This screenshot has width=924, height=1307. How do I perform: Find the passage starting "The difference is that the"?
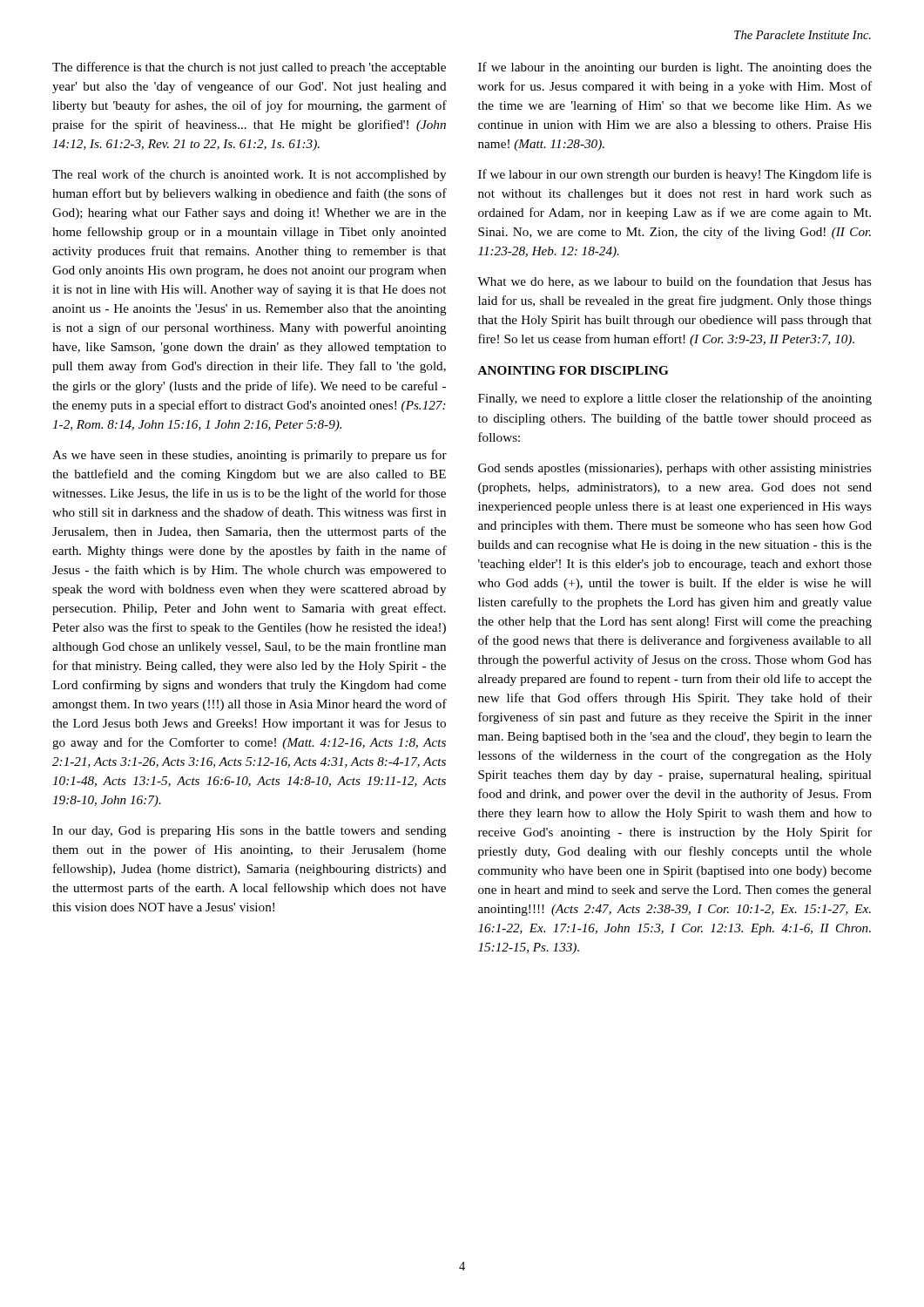pyautogui.click(x=249, y=105)
